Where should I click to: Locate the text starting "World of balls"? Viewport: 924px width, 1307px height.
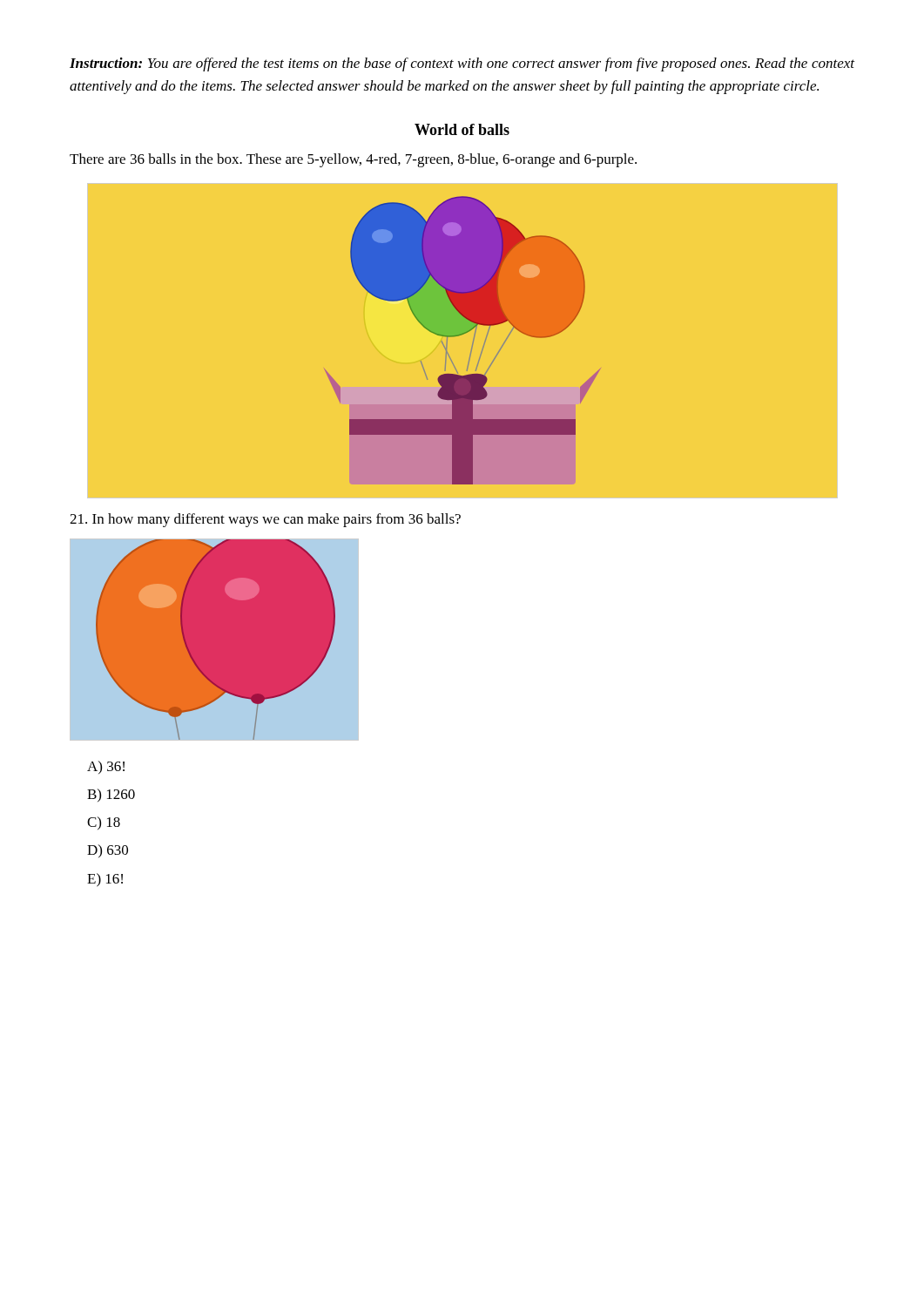coord(462,130)
